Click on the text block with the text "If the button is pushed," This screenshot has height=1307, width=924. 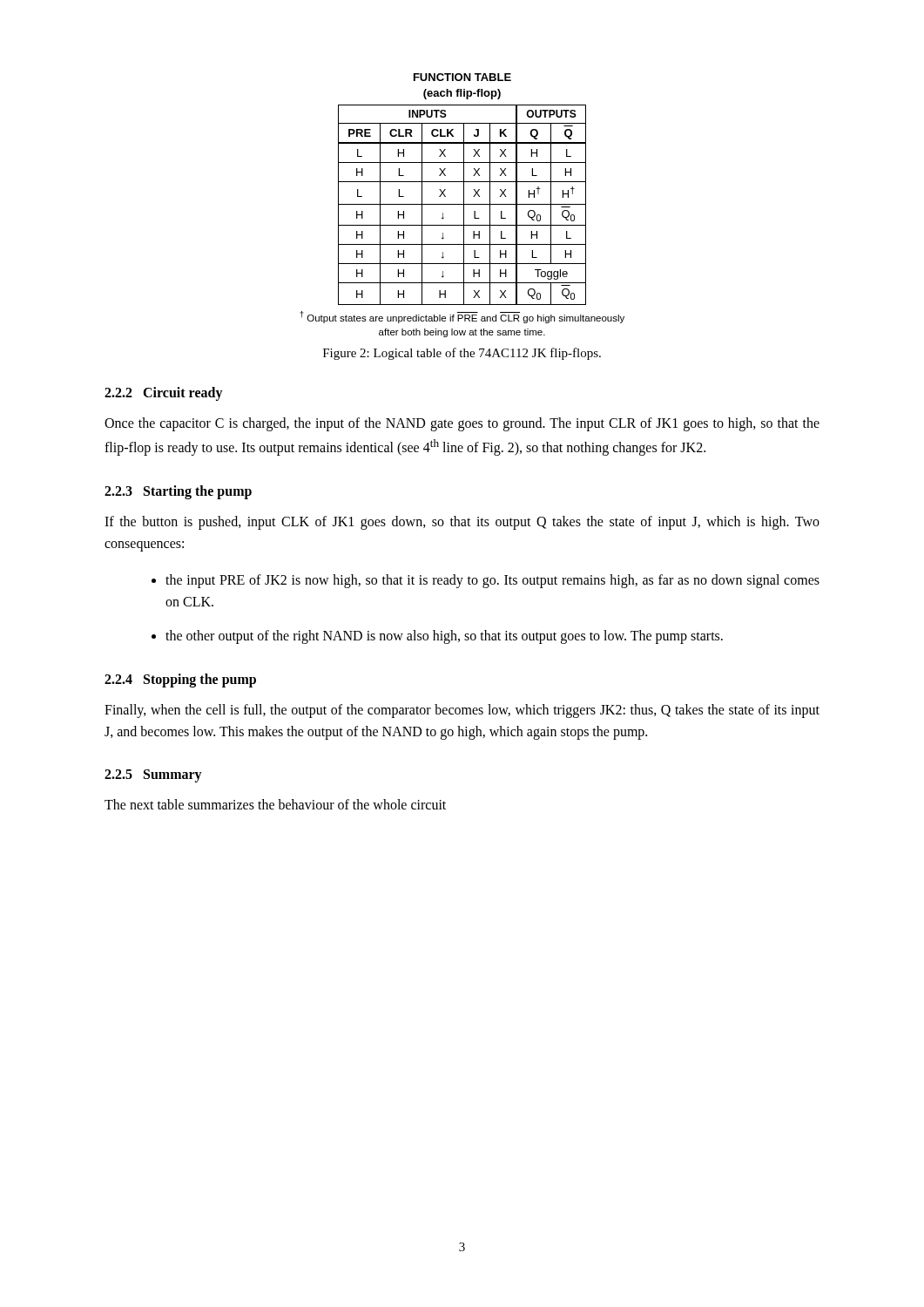(462, 532)
